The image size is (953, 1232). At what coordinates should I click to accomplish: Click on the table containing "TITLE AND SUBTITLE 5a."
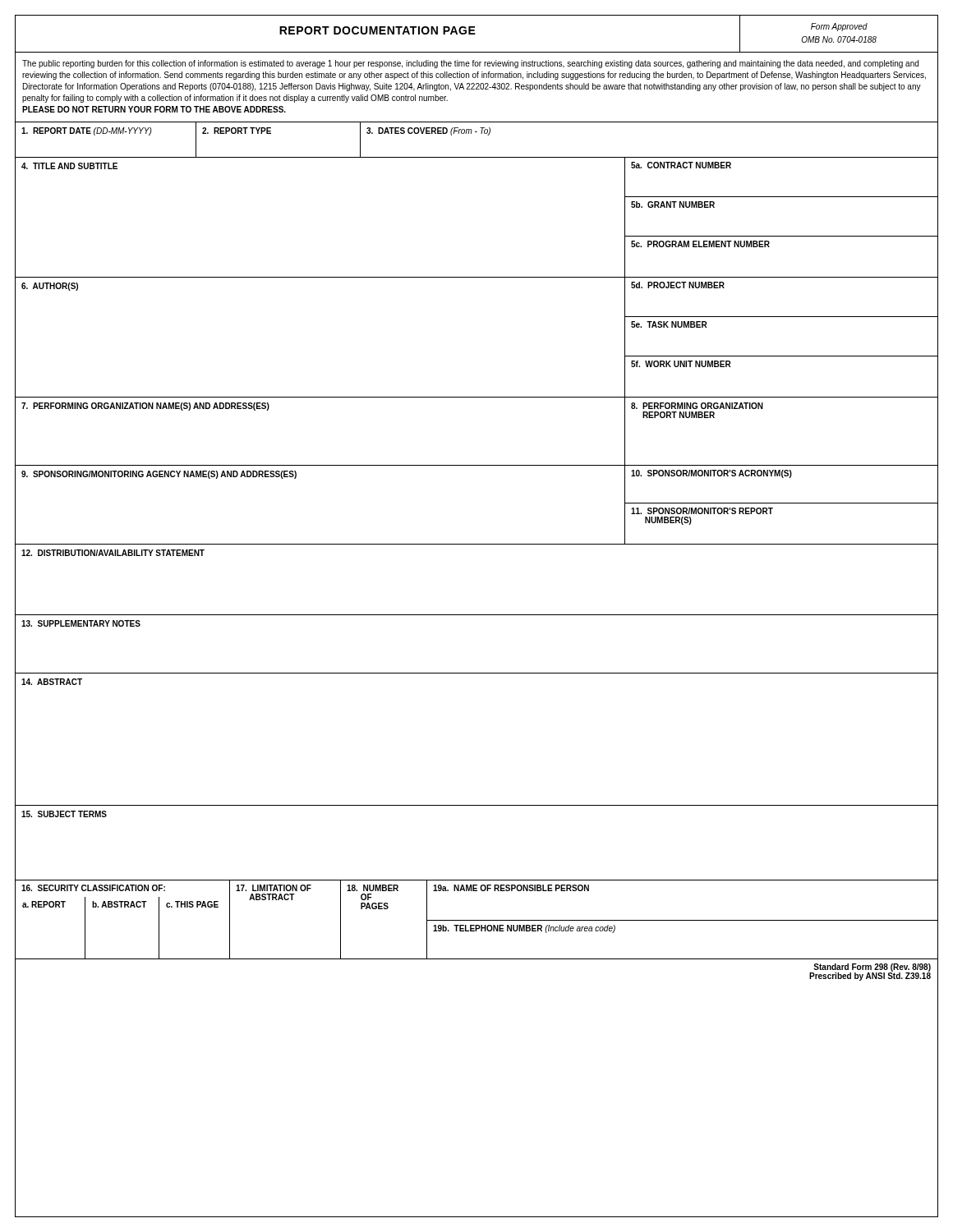coord(476,218)
